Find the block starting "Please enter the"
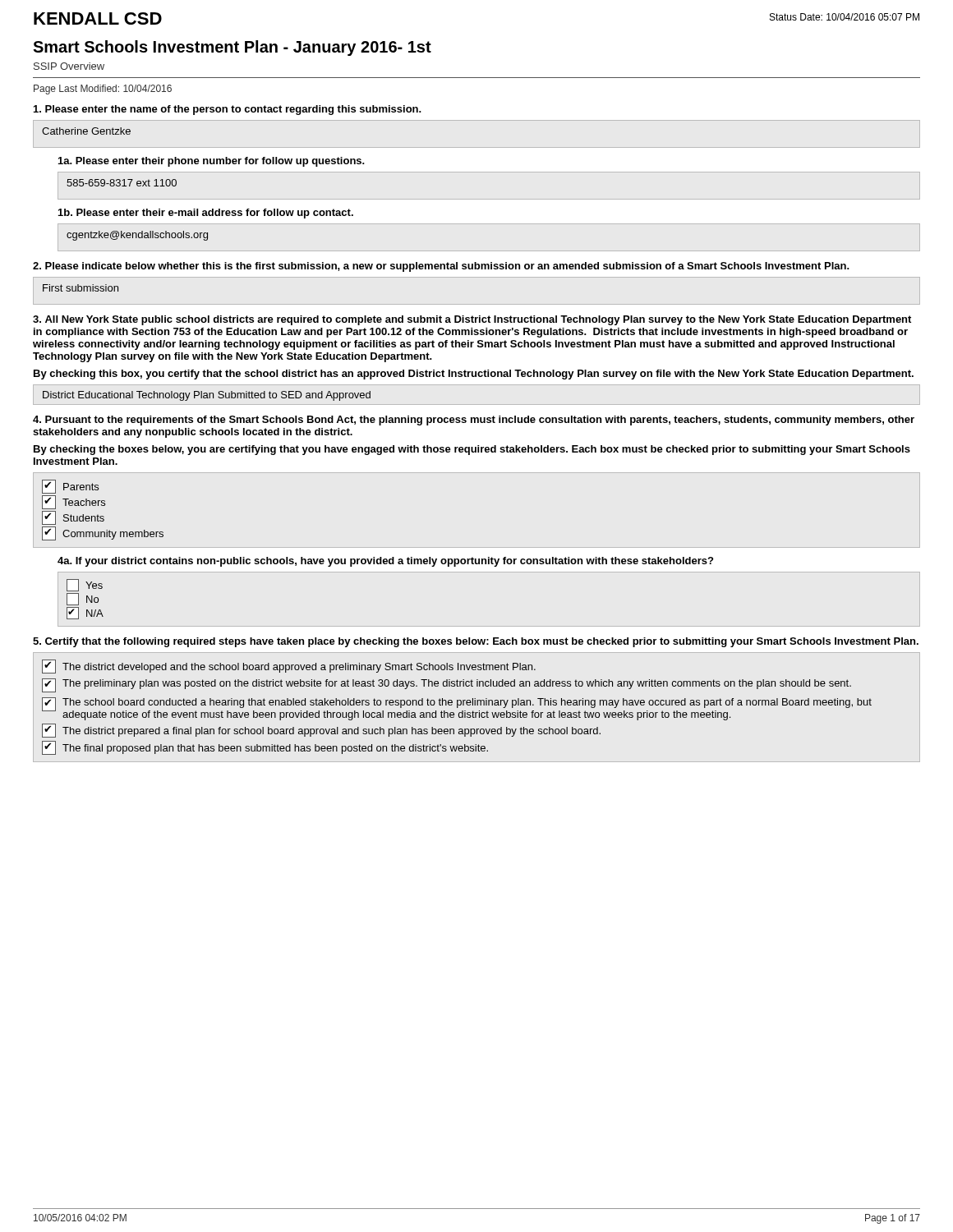 227,110
